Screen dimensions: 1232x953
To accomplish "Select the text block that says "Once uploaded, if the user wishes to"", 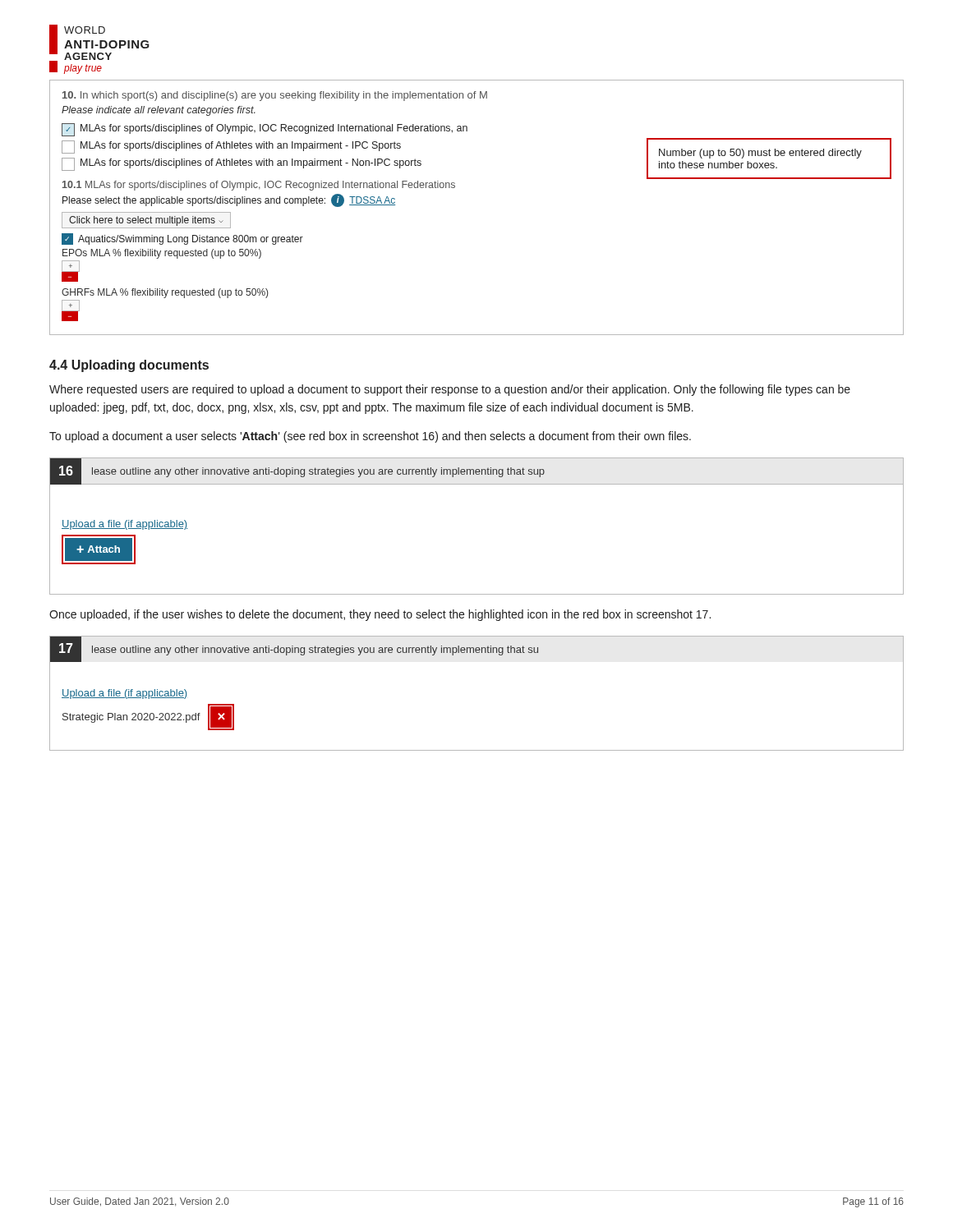I will click(380, 614).
